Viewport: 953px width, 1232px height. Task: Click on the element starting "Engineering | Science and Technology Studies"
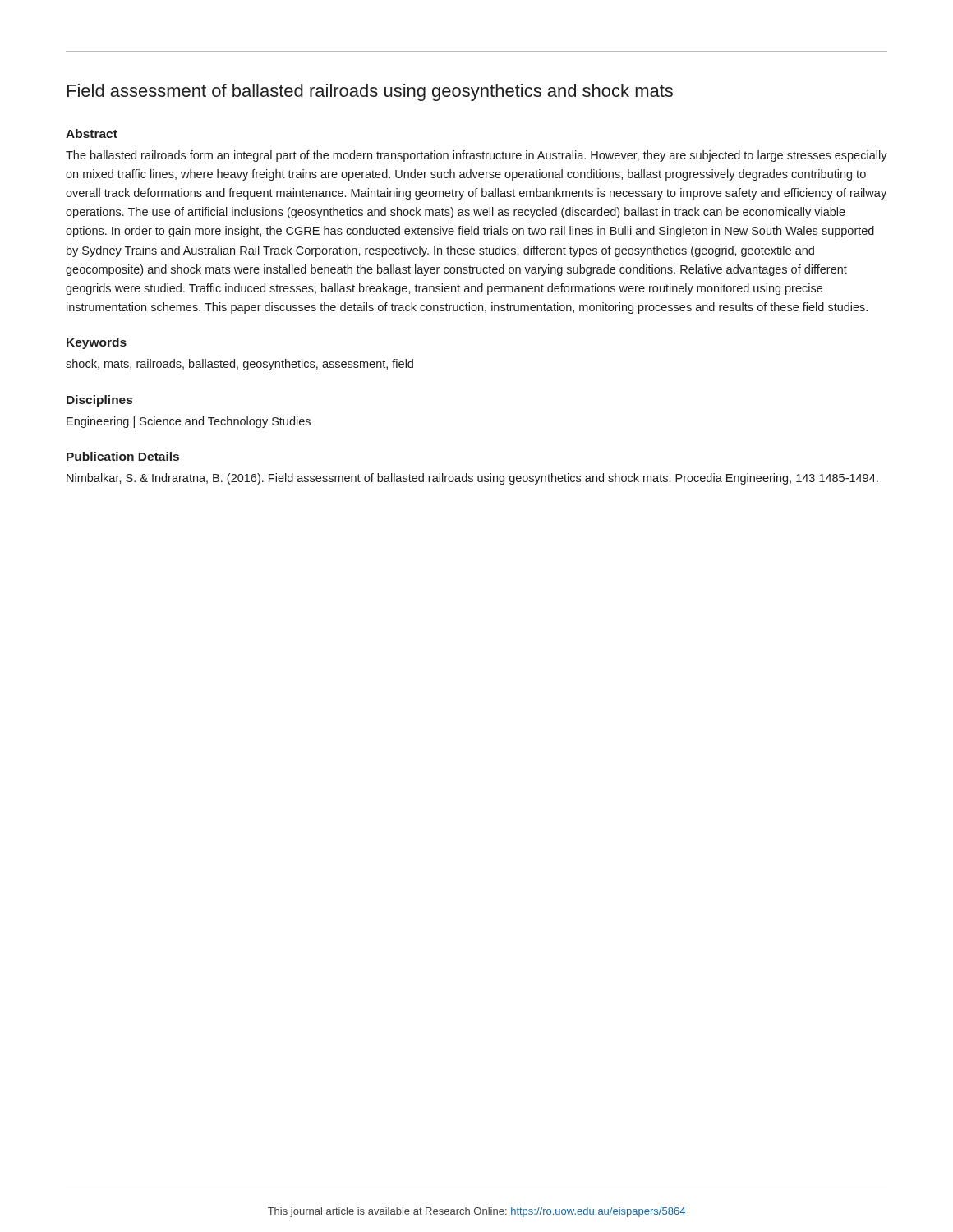pos(188,421)
